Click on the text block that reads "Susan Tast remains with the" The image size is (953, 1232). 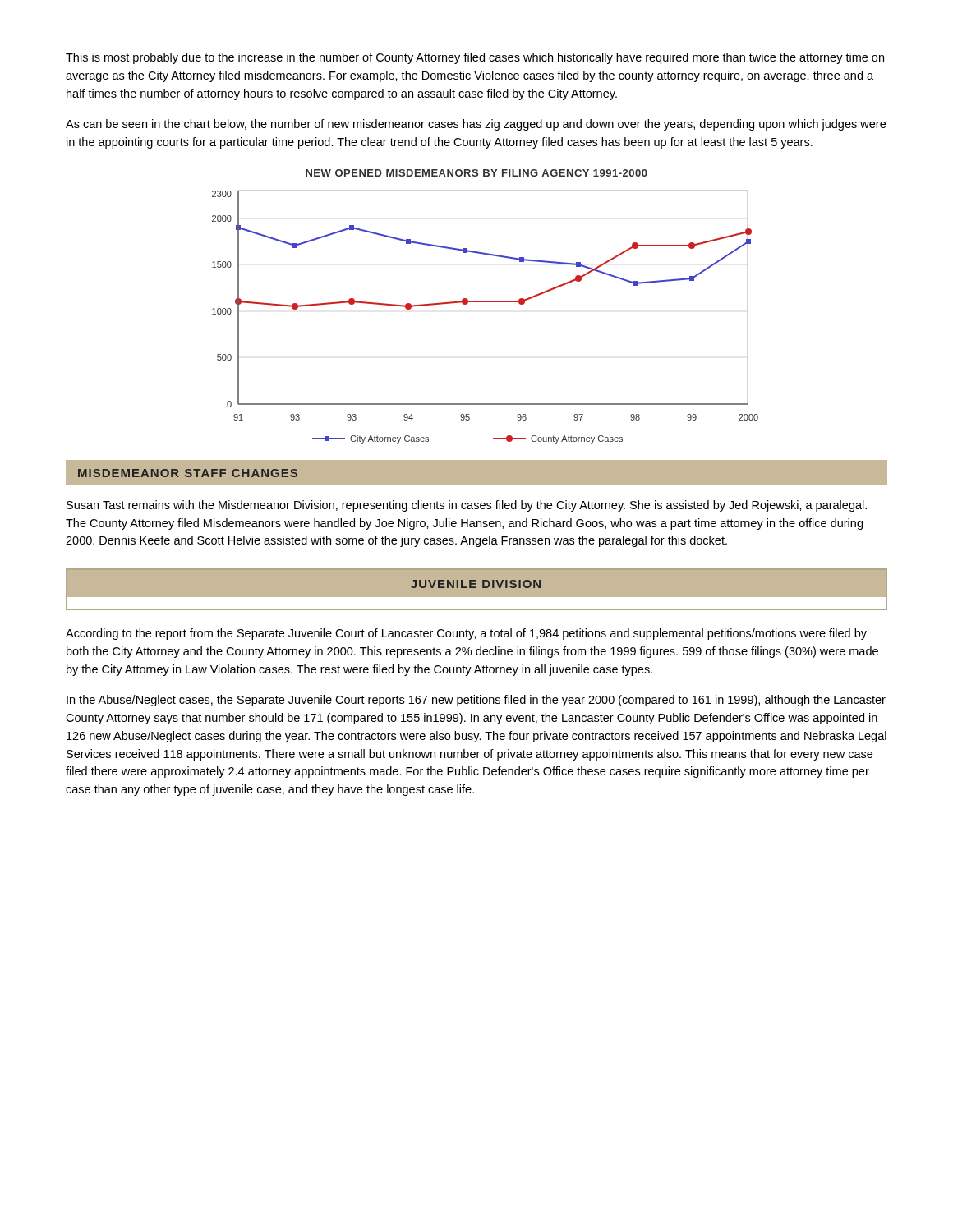click(x=467, y=523)
